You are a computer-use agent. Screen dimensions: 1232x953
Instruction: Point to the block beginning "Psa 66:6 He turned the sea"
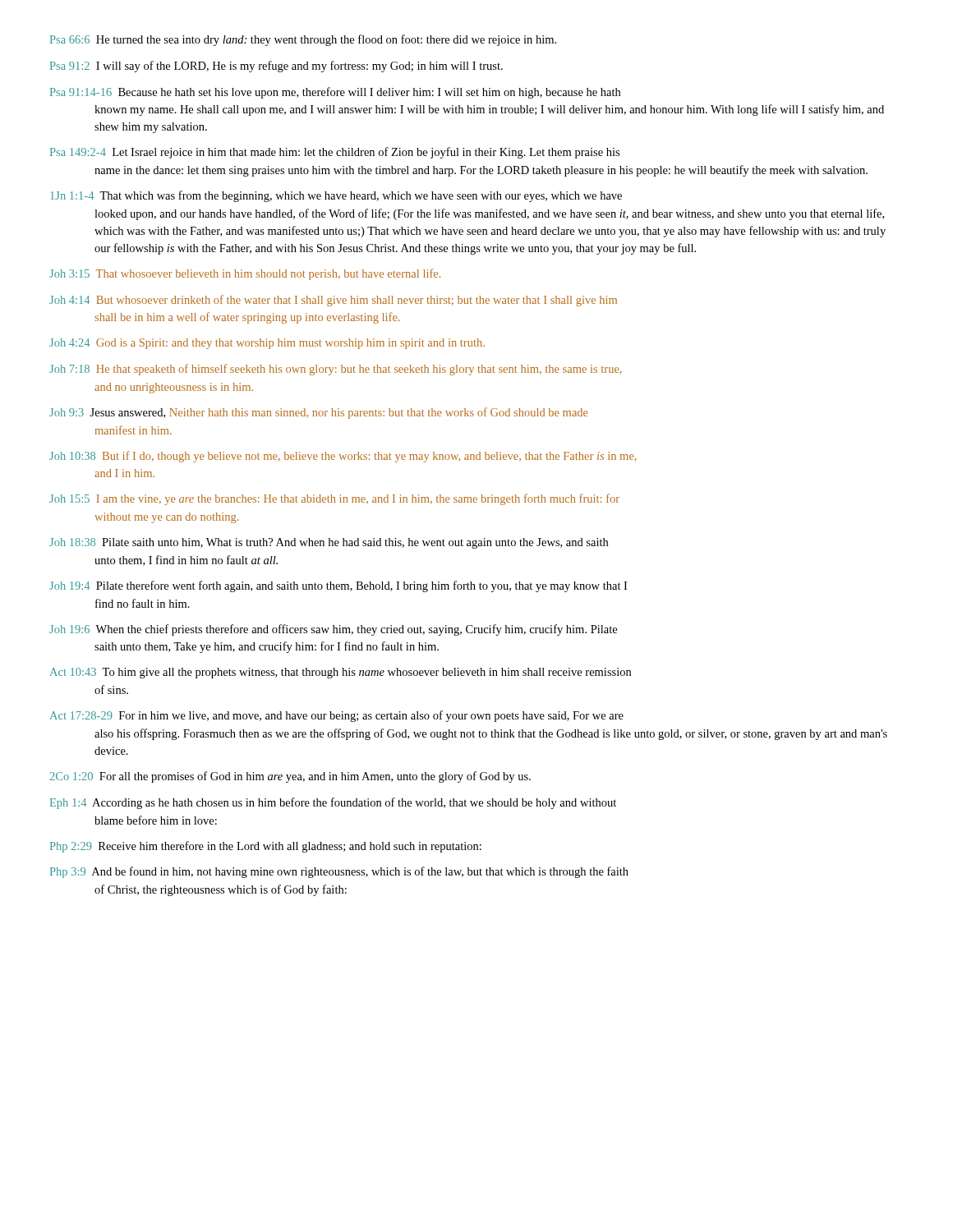pyautogui.click(x=303, y=39)
